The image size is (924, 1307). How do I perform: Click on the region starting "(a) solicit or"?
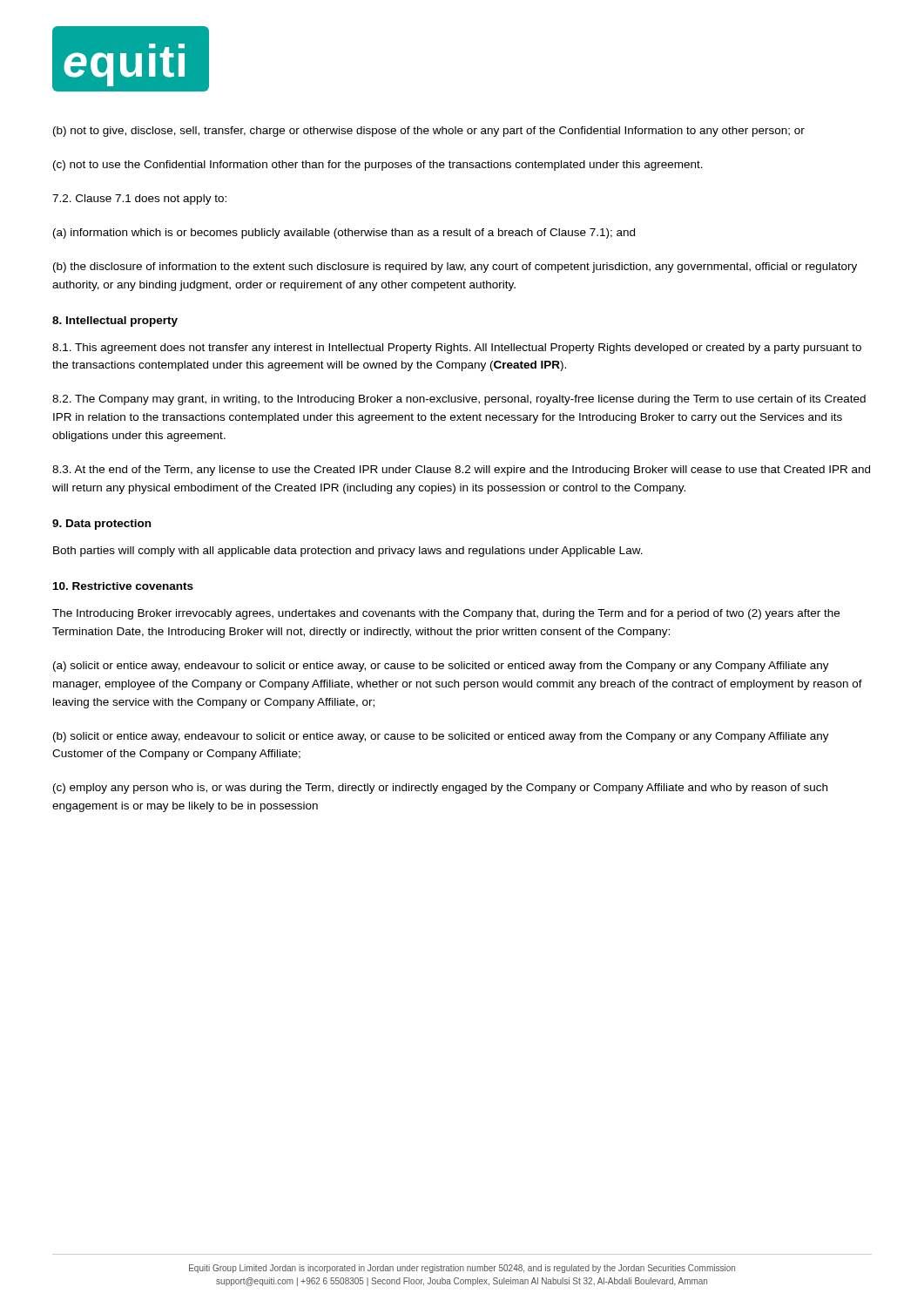click(457, 683)
